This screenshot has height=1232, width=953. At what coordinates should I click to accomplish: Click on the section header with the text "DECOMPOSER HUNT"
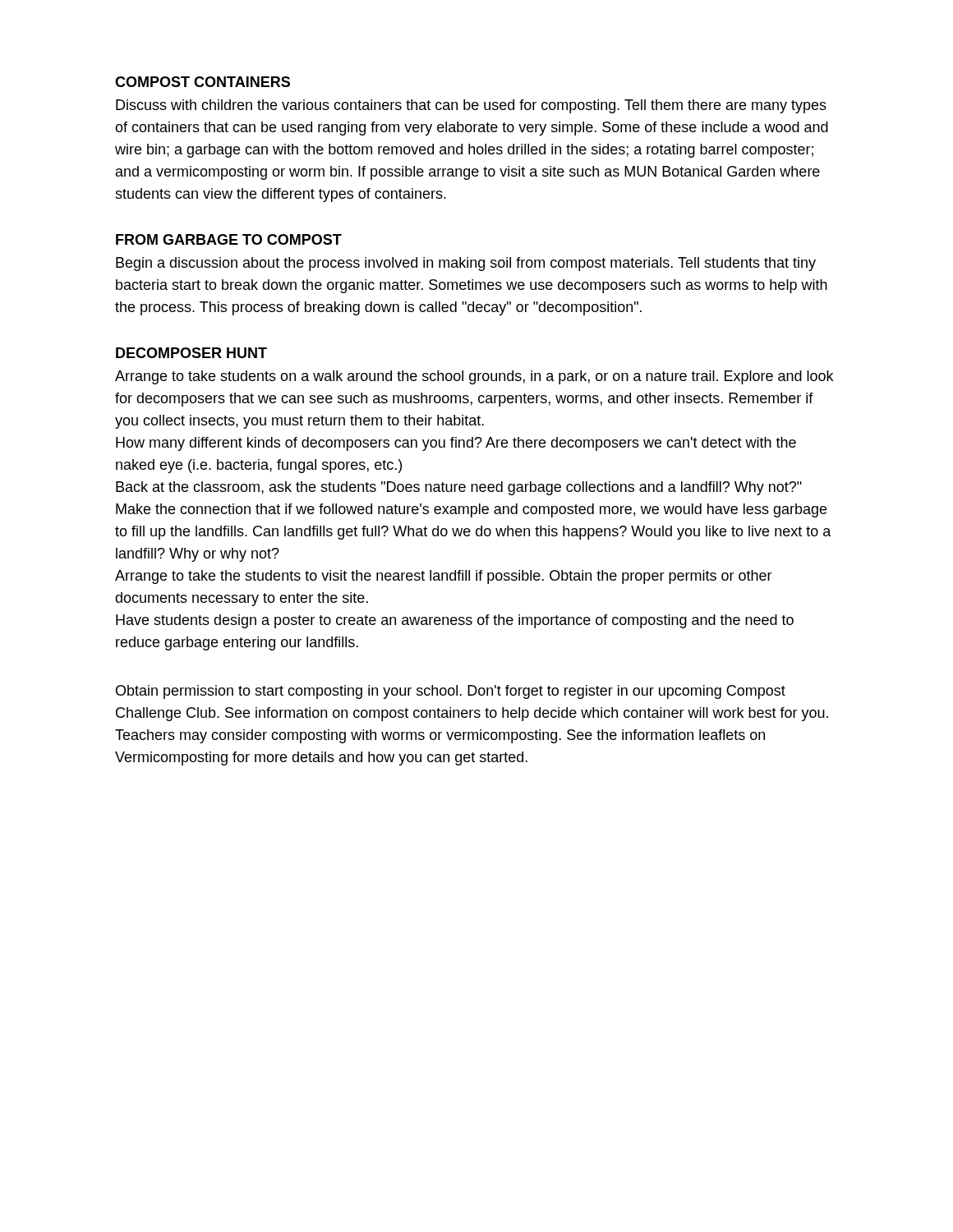[x=191, y=353]
